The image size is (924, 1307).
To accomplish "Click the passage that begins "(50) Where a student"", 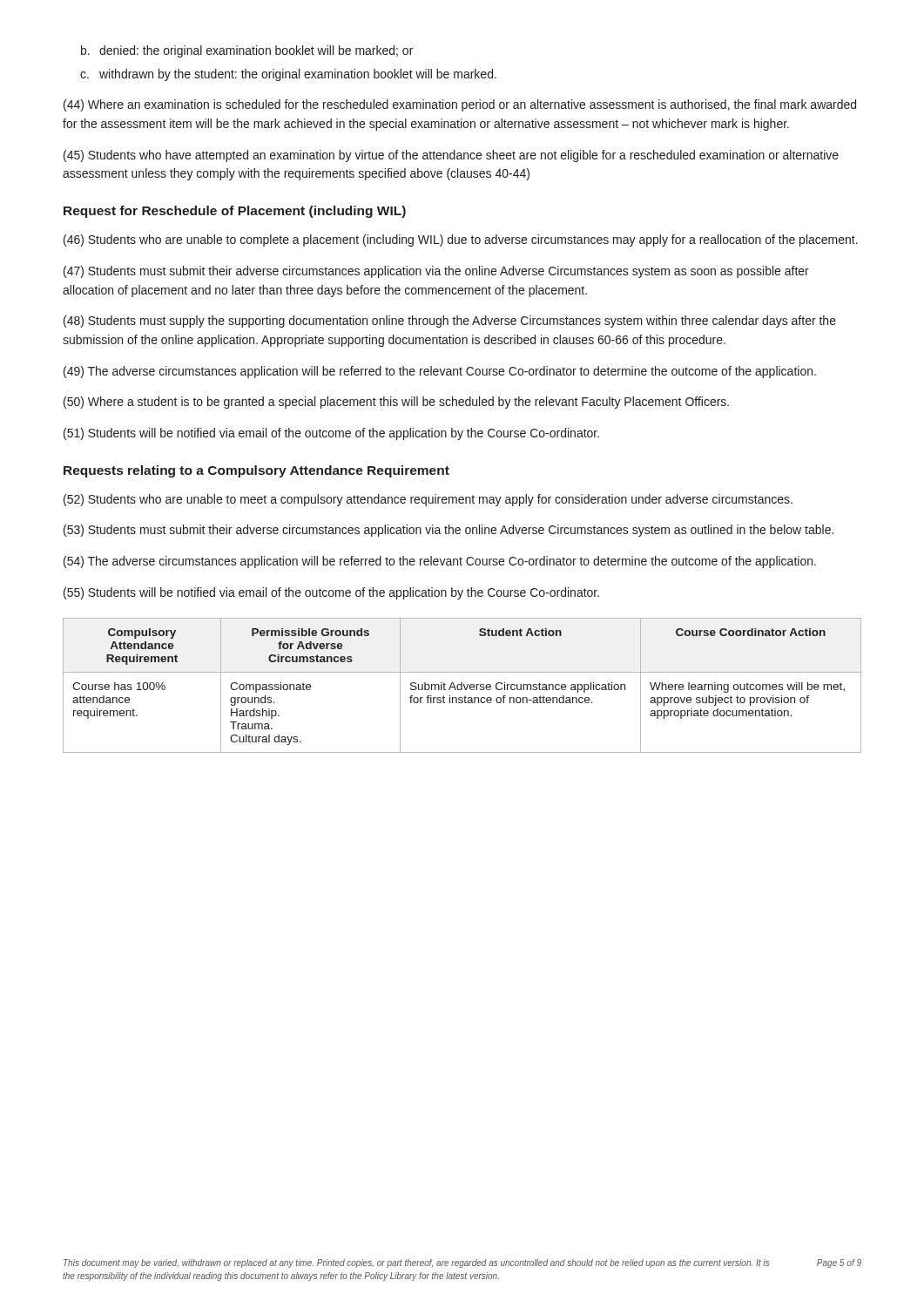I will tap(396, 402).
